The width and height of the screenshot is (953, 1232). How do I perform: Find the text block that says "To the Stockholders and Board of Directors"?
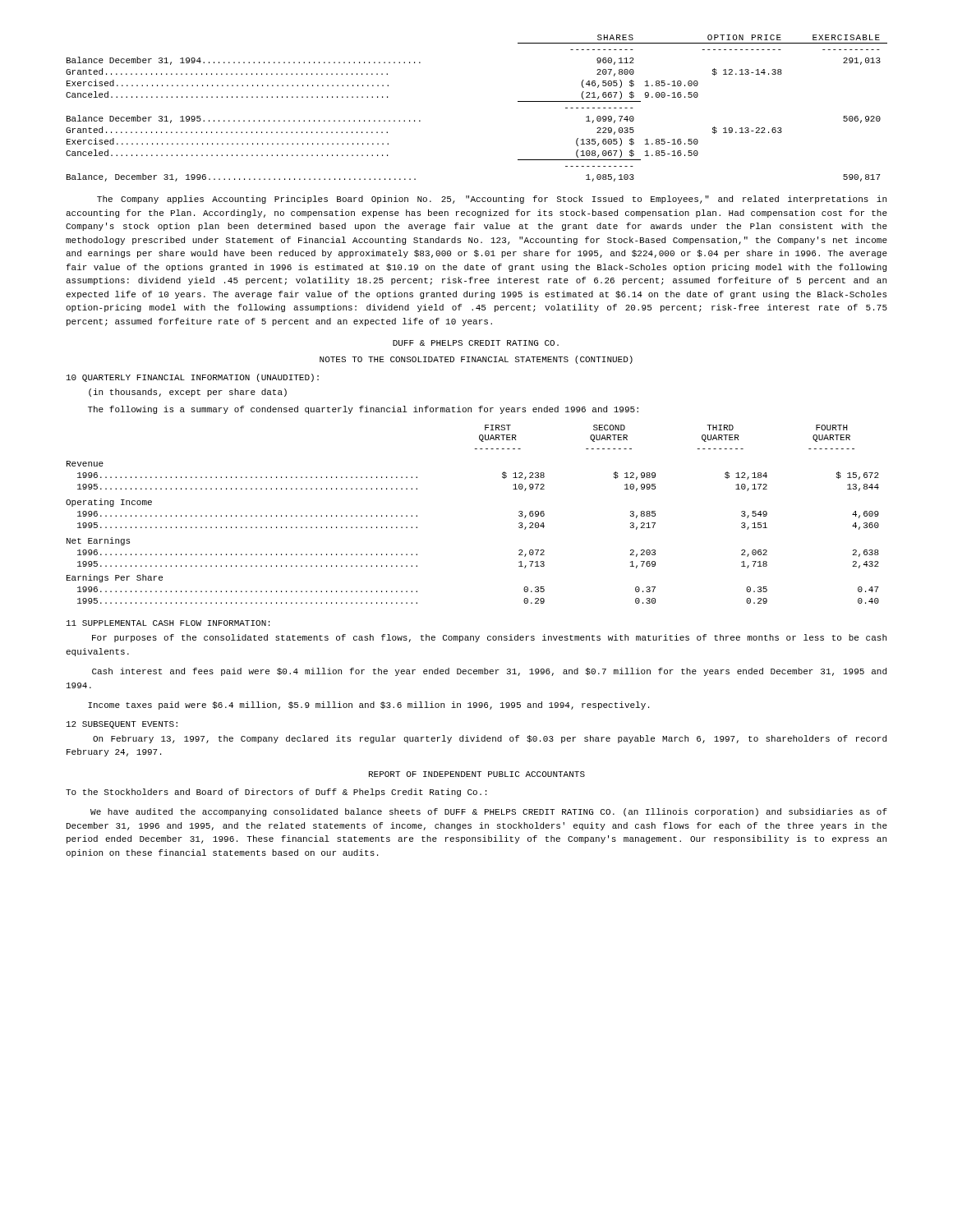pos(277,792)
